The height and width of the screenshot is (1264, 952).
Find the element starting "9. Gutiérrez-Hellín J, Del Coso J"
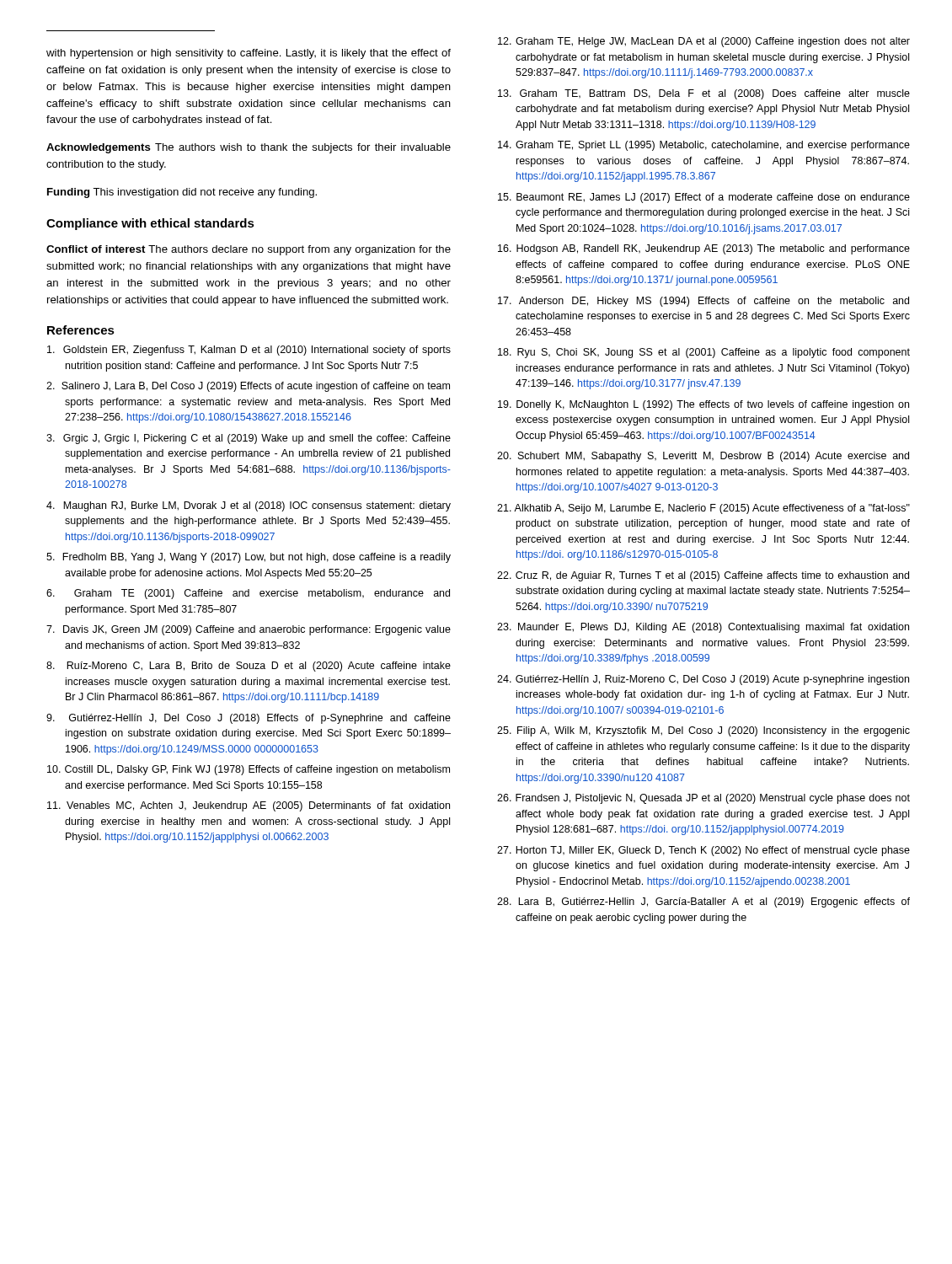click(249, 734)
